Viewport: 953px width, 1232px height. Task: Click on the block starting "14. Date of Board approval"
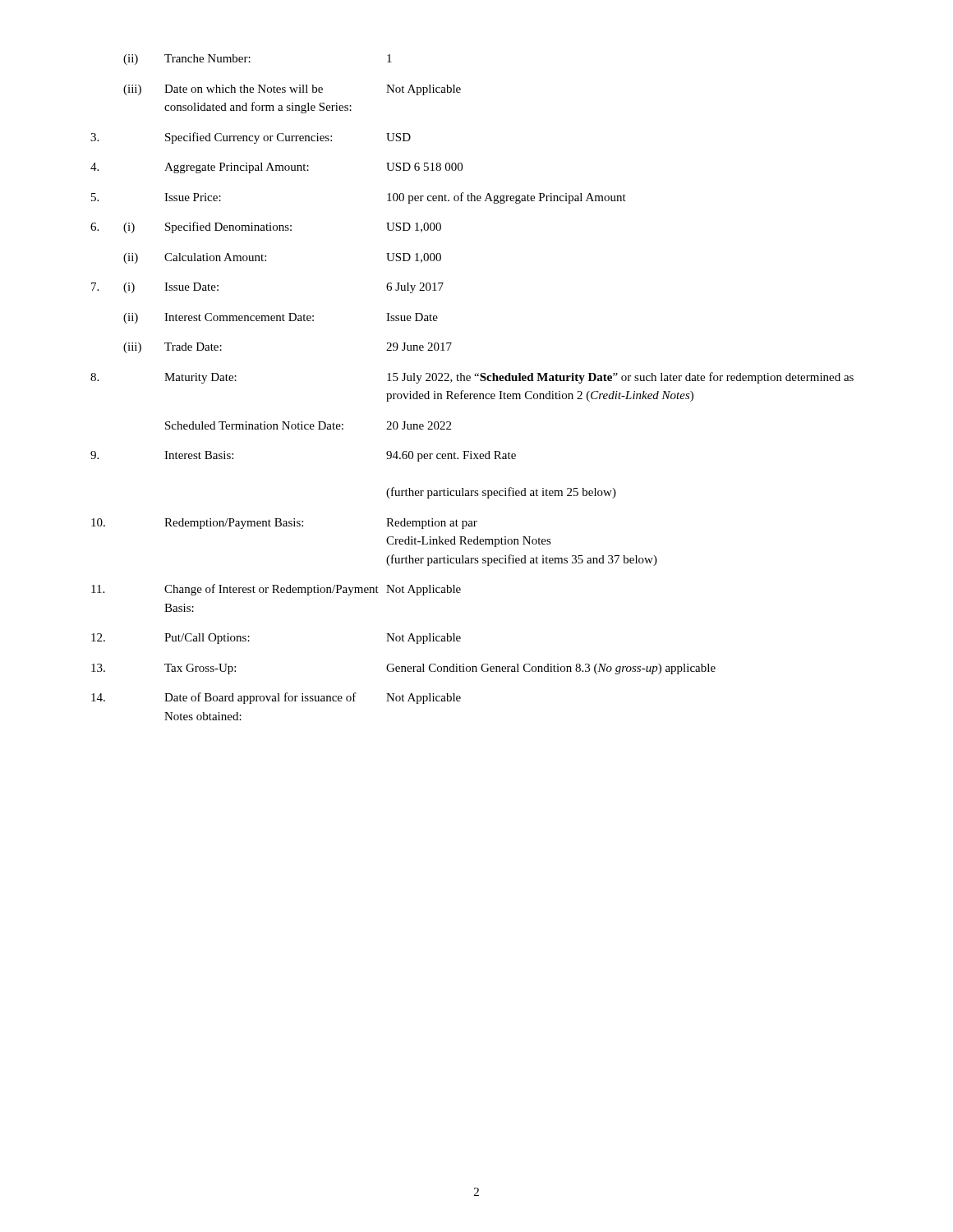click(276, 698)
